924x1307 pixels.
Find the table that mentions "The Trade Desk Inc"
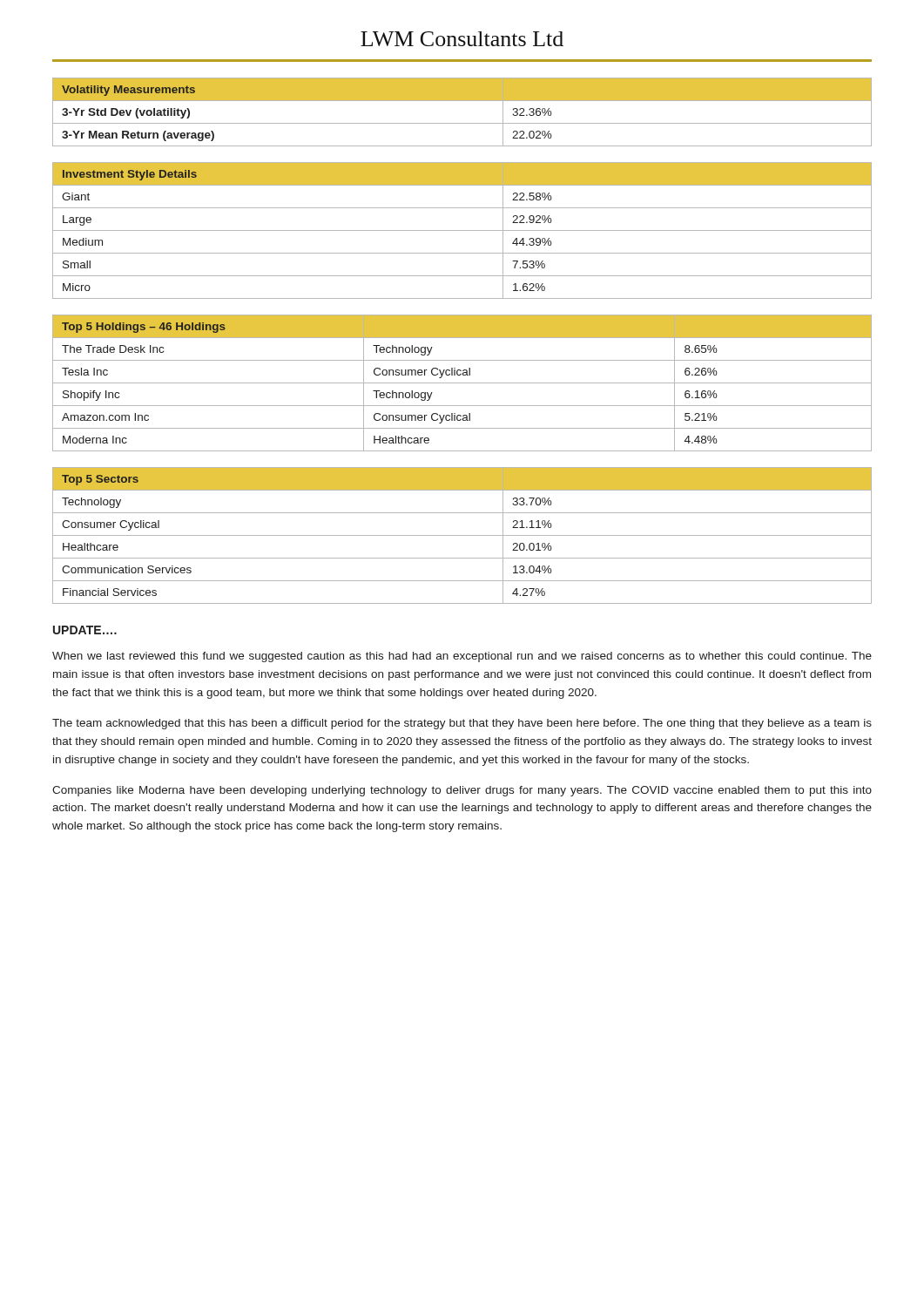click(x=462, y=383)
